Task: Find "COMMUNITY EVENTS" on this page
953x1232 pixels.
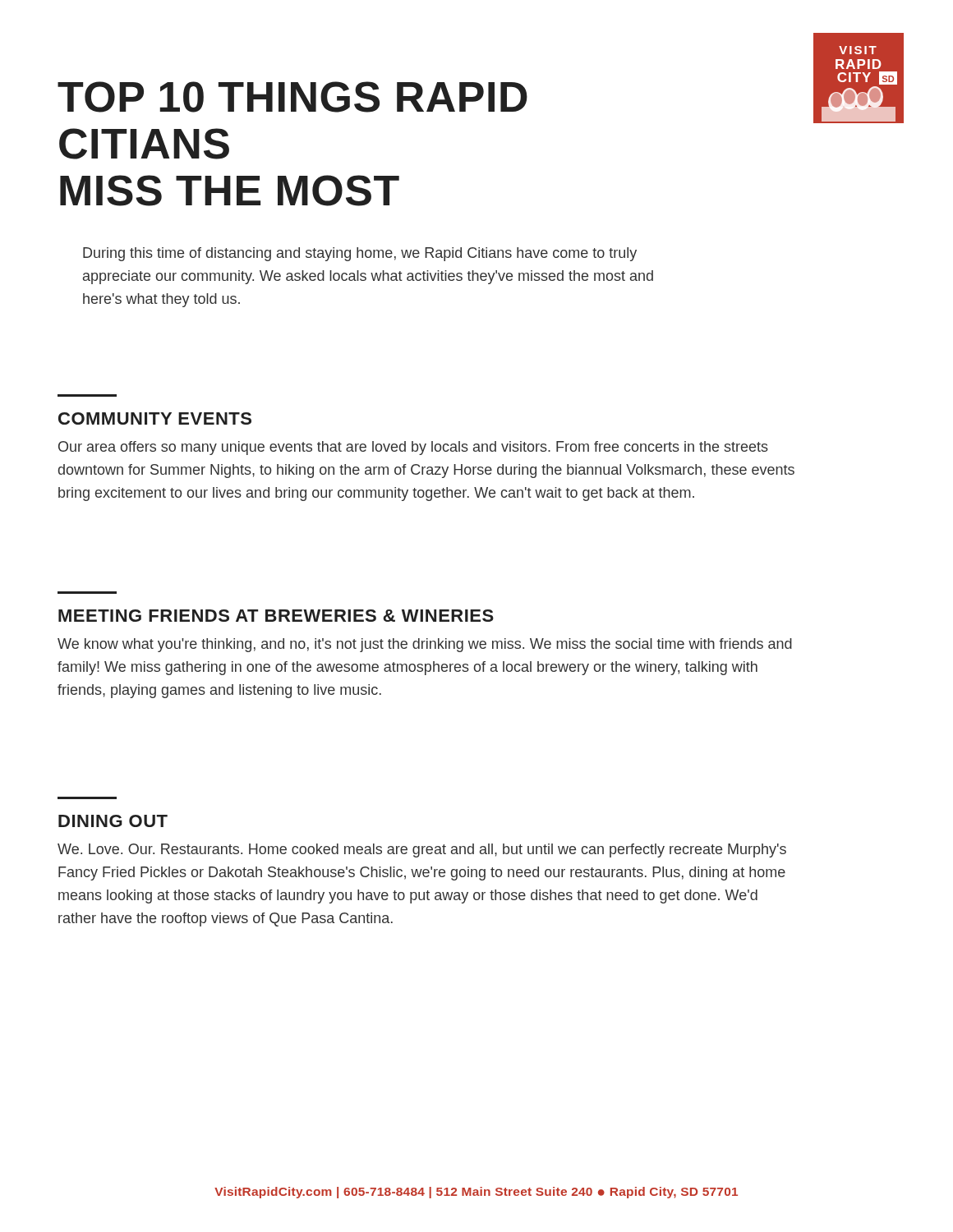Action: 155,418
